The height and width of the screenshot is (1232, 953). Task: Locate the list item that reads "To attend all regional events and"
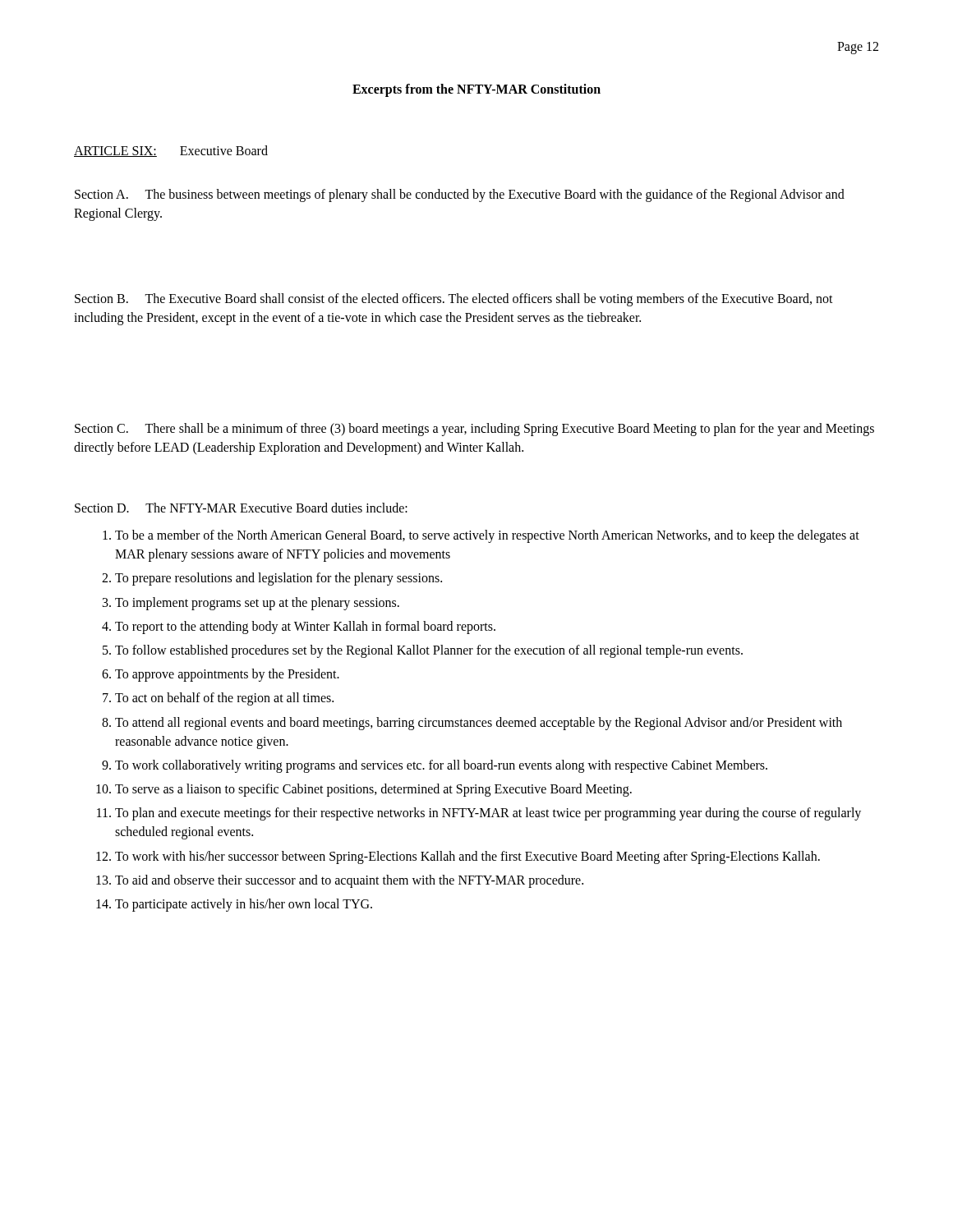pos(479,731)
